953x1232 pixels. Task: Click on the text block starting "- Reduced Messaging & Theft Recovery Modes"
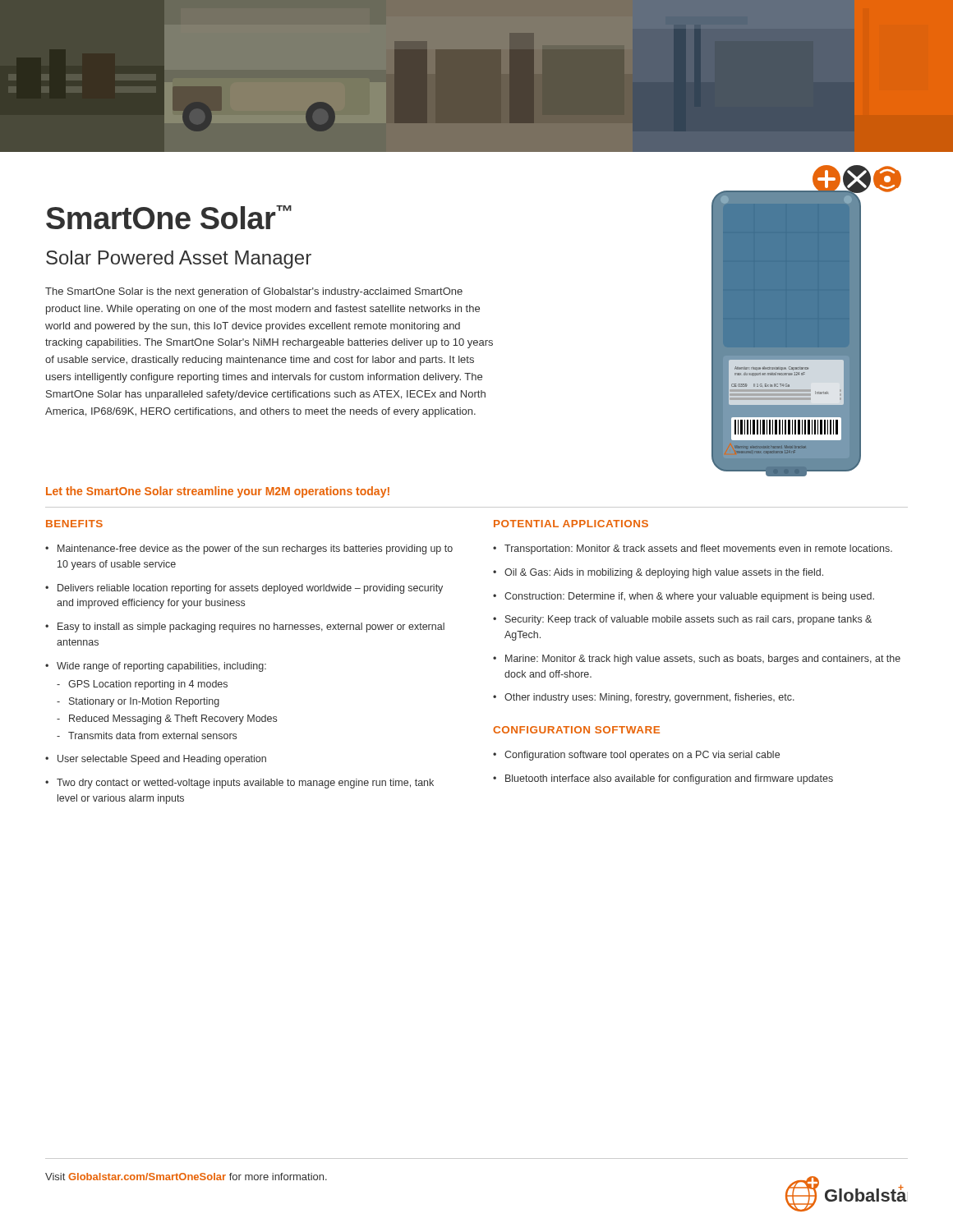[167, 719]
